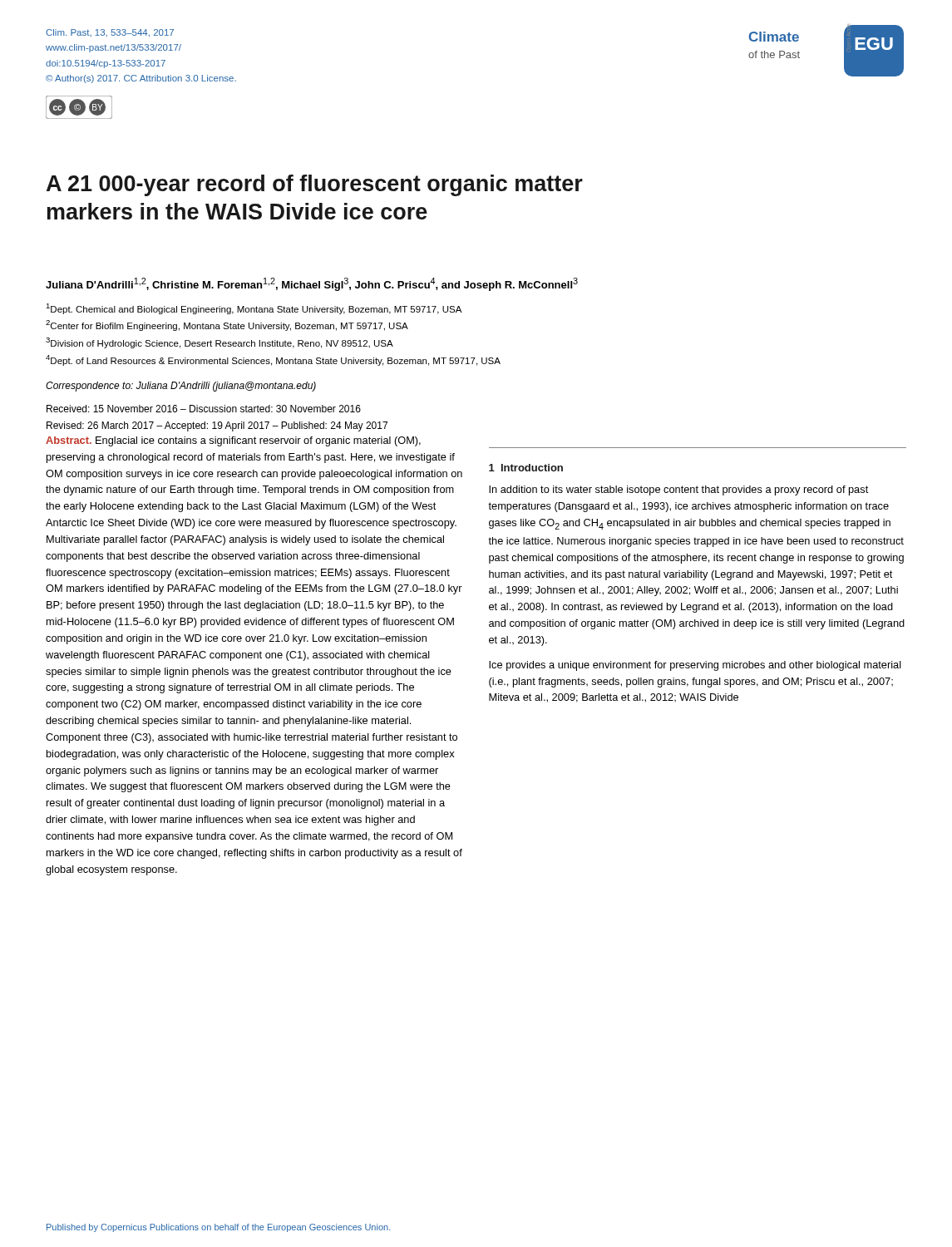Screen dimensions: 1247x952
Task: Click the passage that begins "Juliana D'Andrilli1,2, Christine M. Foreman1,2,"
Action: coord(476,354)
